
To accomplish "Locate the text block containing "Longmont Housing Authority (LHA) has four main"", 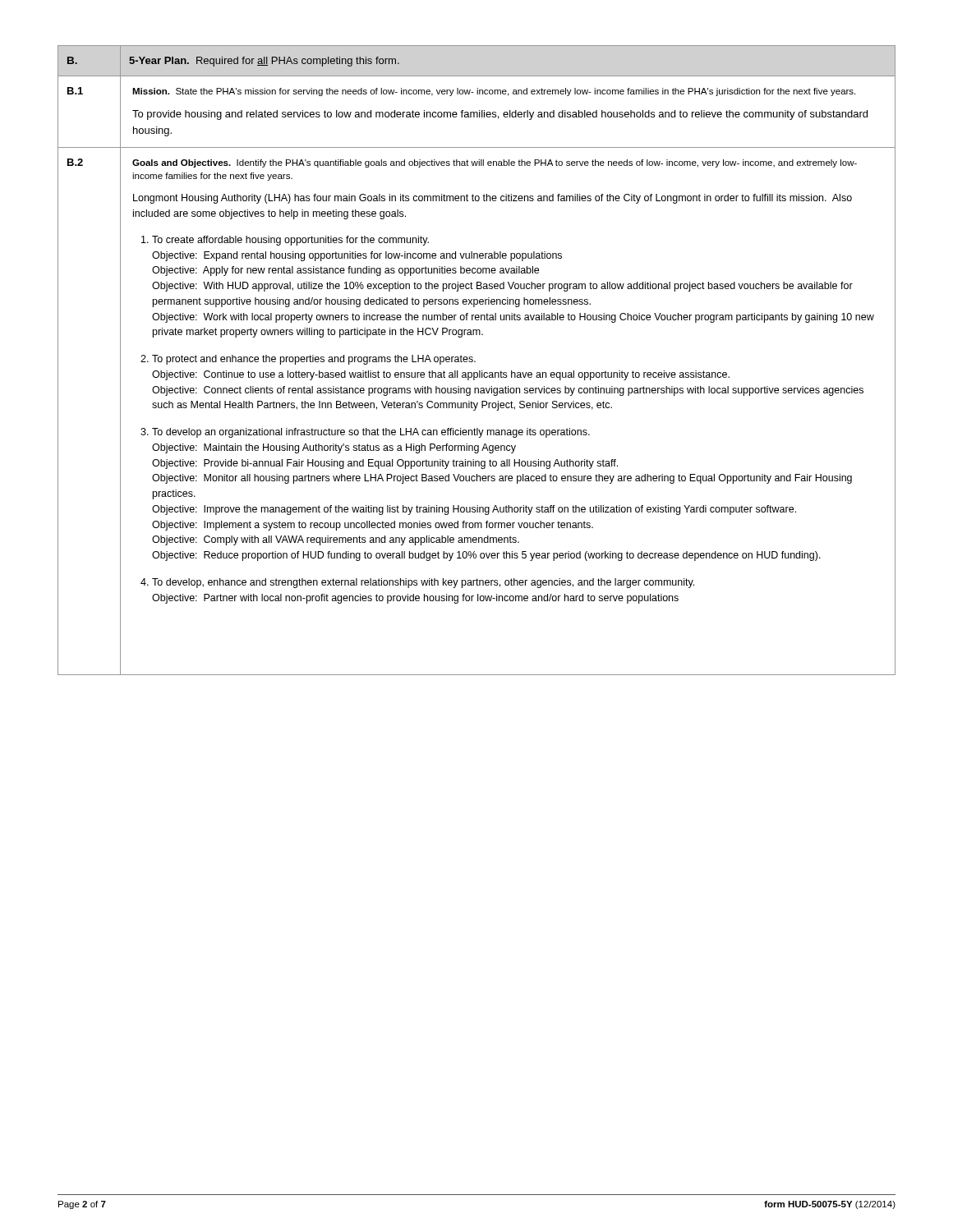I will click(492, 206).
